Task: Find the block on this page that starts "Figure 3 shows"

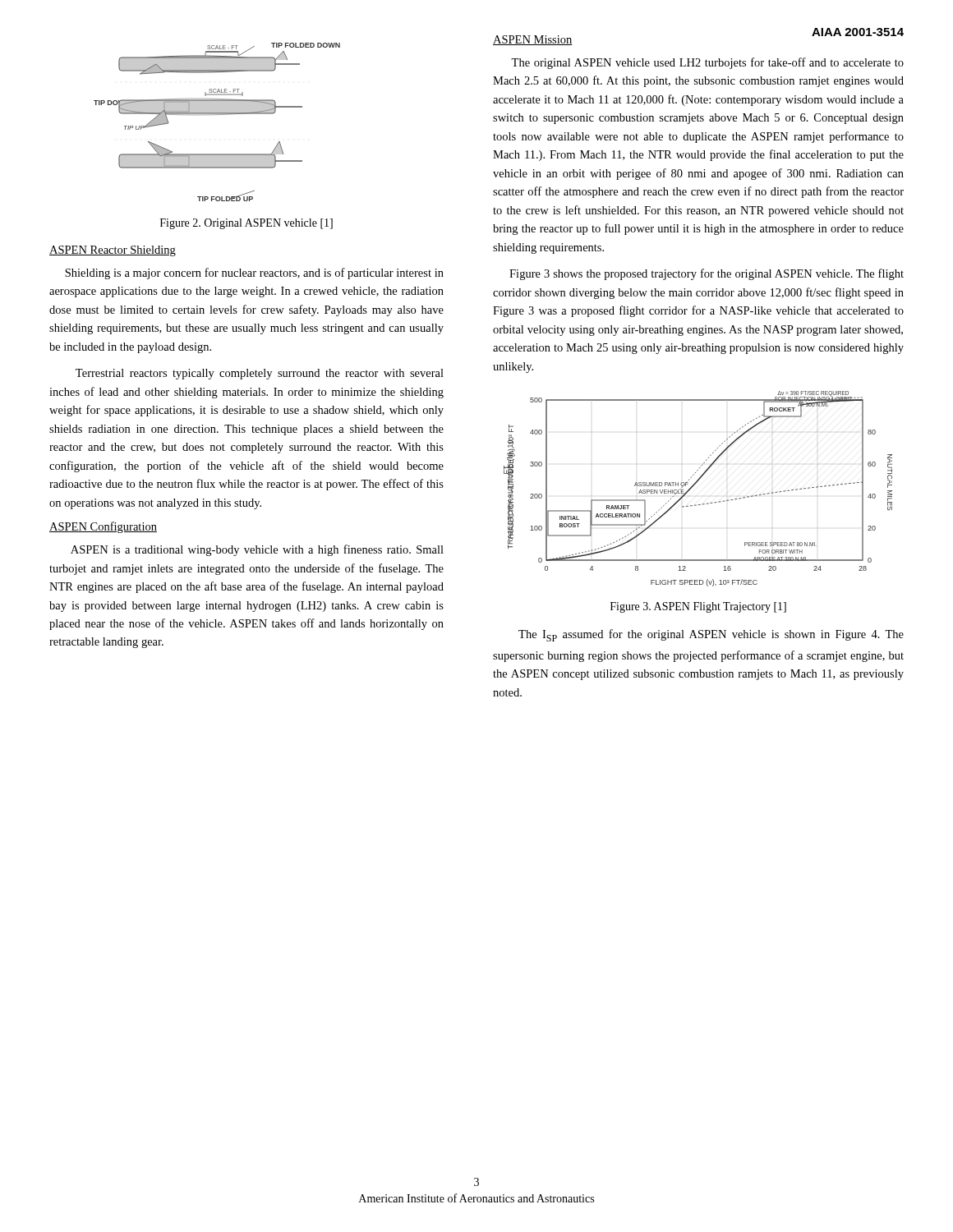Action: [698, 320]
